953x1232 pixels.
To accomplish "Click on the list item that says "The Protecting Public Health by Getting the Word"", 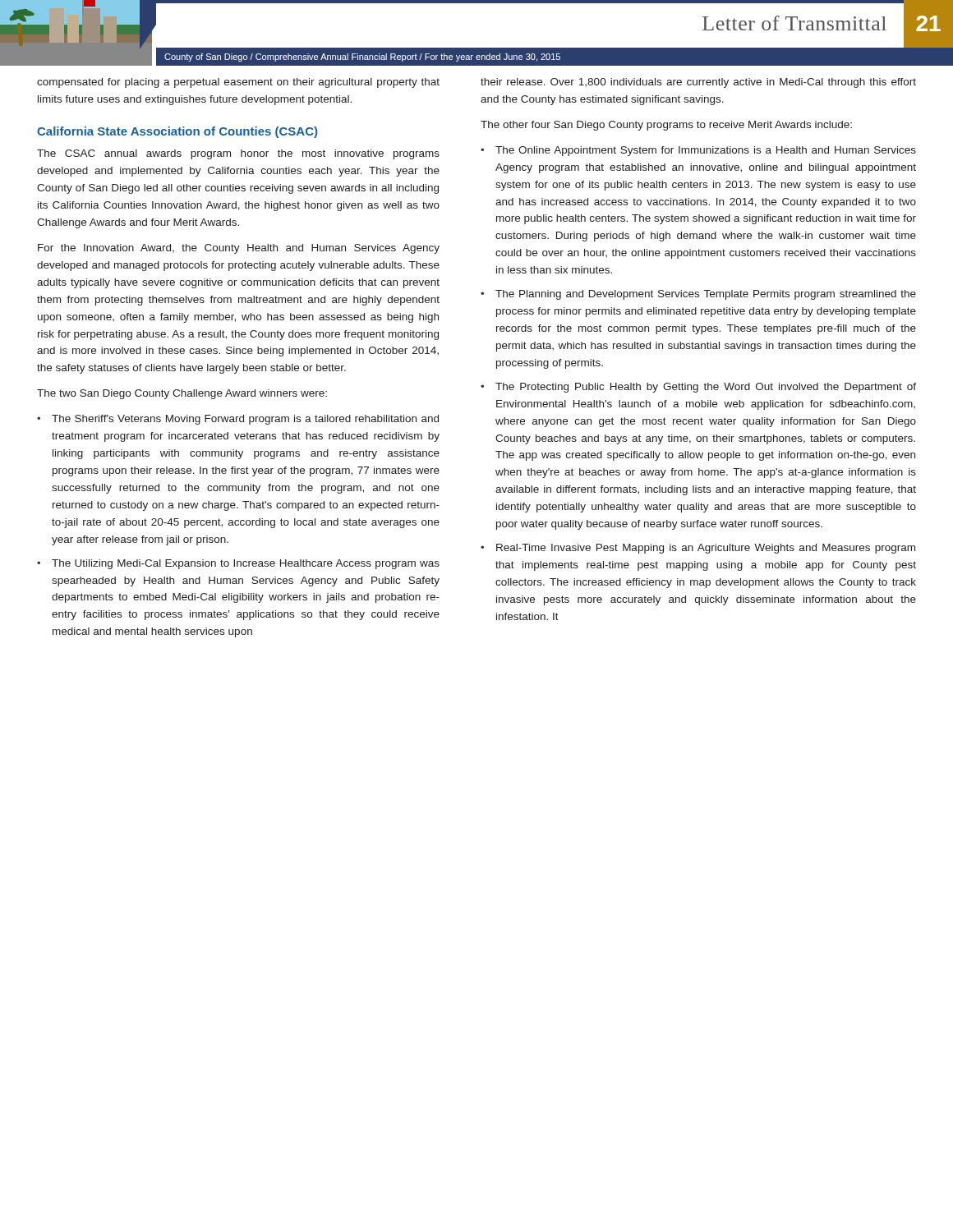I will coord(698,456).
